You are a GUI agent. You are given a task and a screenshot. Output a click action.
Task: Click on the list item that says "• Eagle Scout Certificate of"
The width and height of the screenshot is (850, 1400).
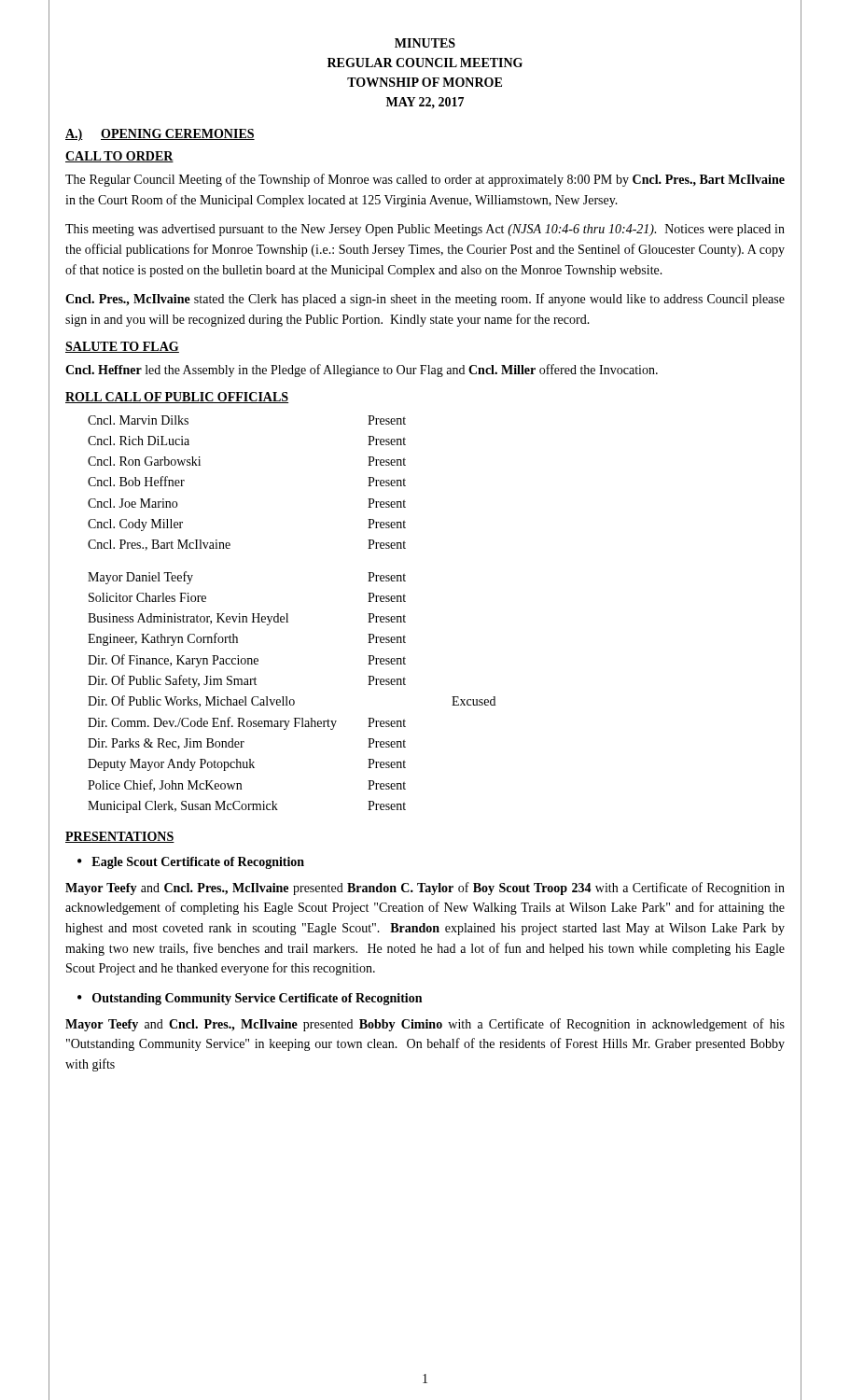point(190,862)
